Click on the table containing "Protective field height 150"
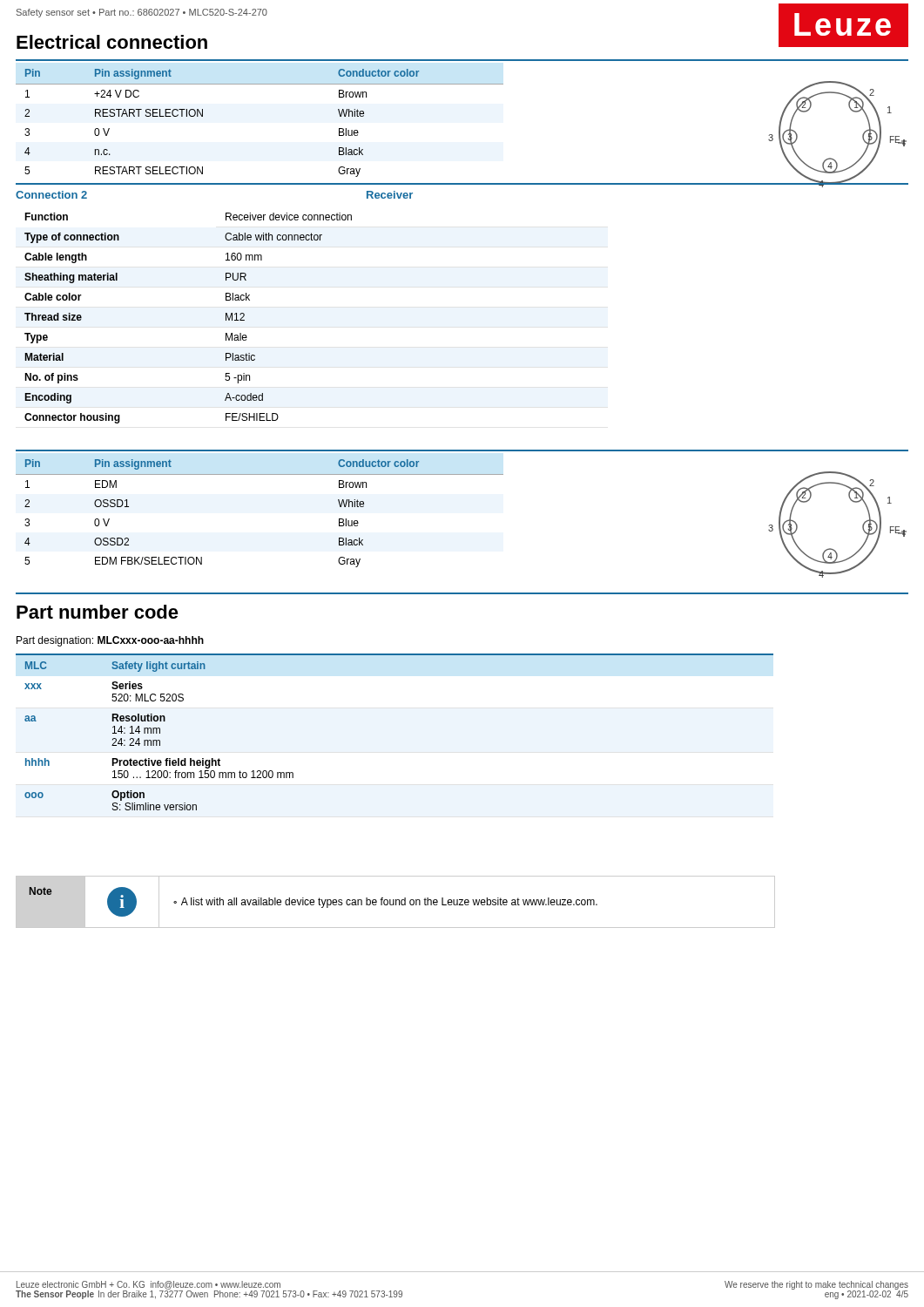924x1307 pixels. click(395, 735)
